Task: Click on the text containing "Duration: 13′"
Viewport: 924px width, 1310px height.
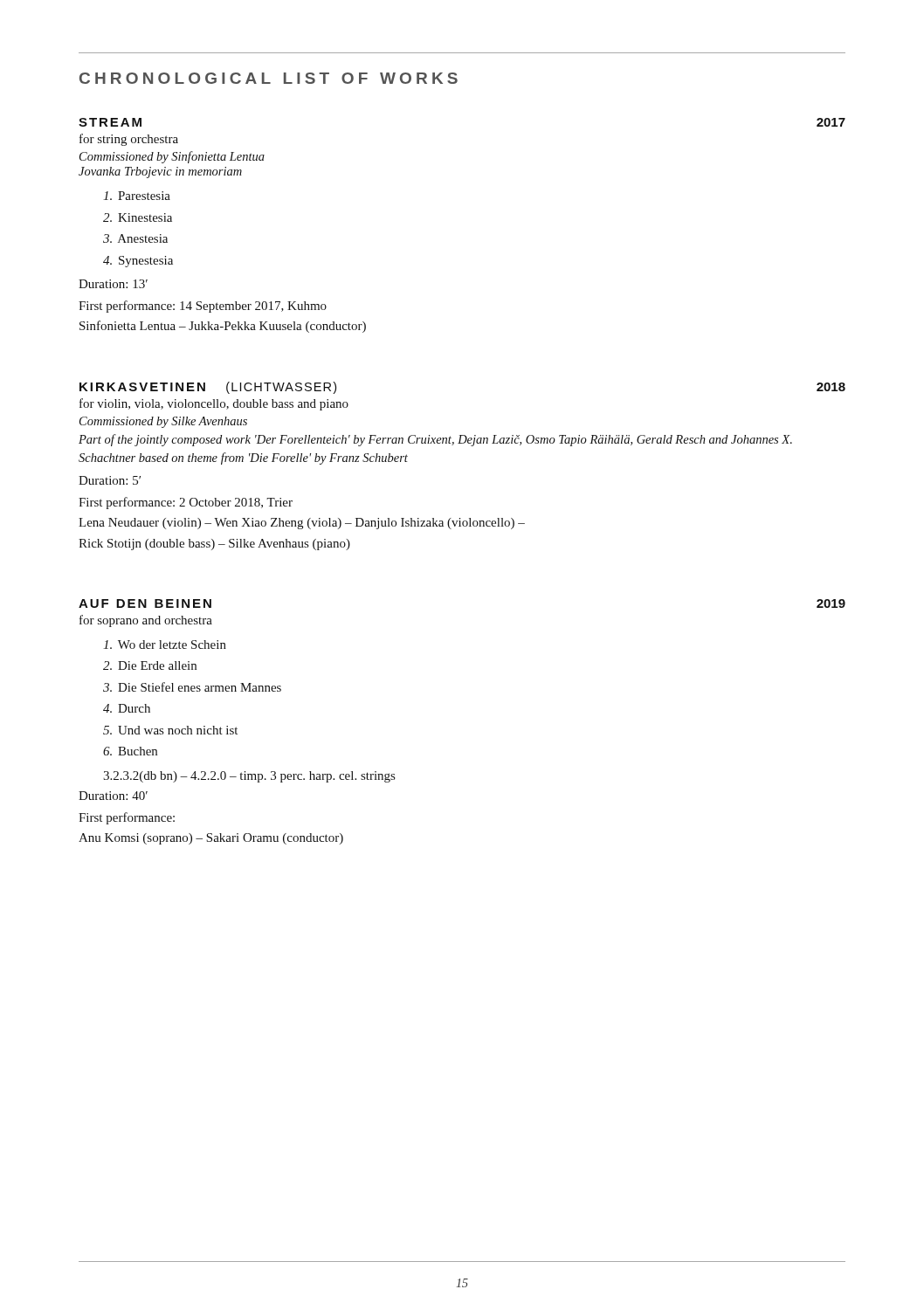Action: [x=113, y=284]
